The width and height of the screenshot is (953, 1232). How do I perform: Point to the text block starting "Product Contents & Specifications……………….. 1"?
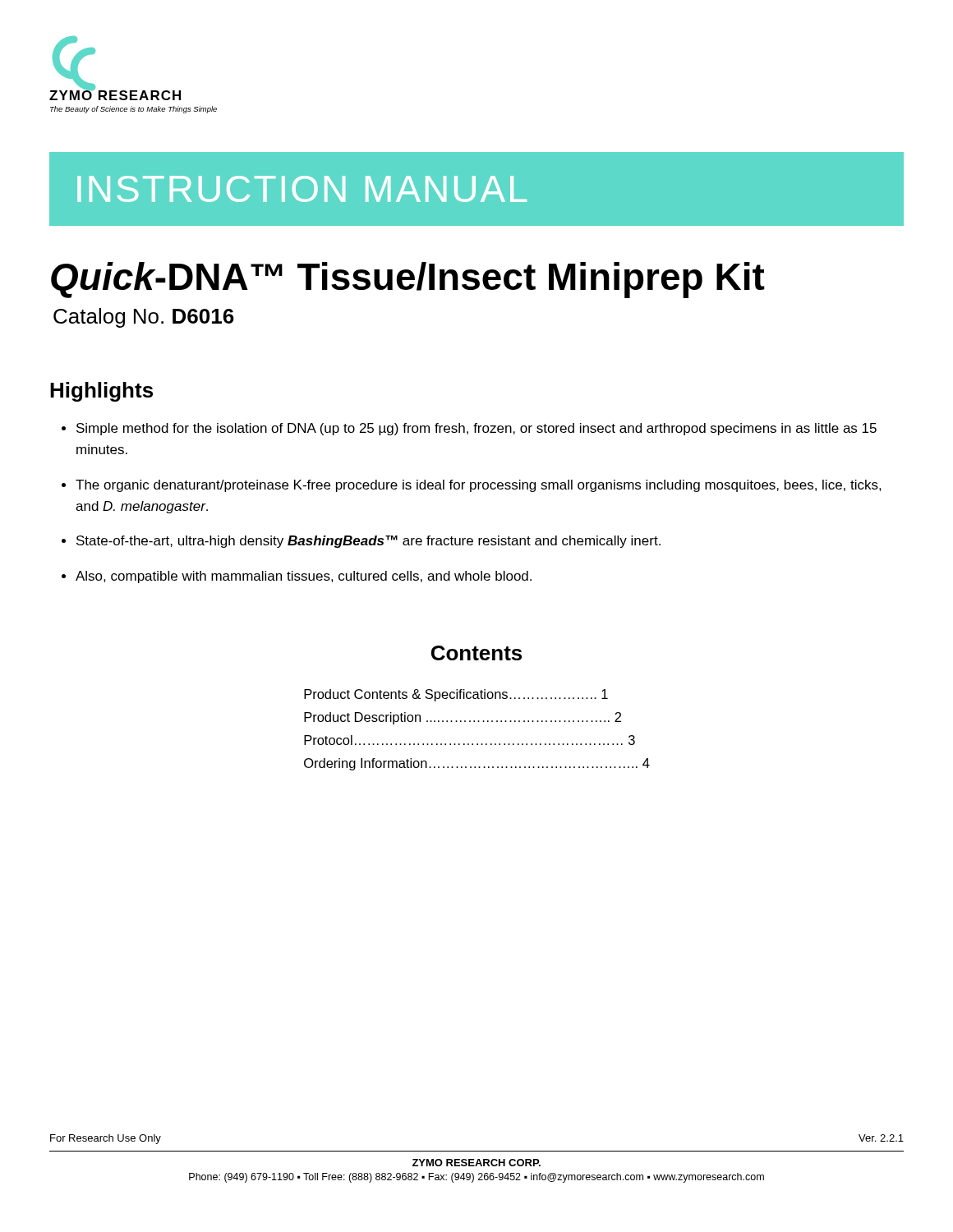pyautogui.click(x=476, y=729)
